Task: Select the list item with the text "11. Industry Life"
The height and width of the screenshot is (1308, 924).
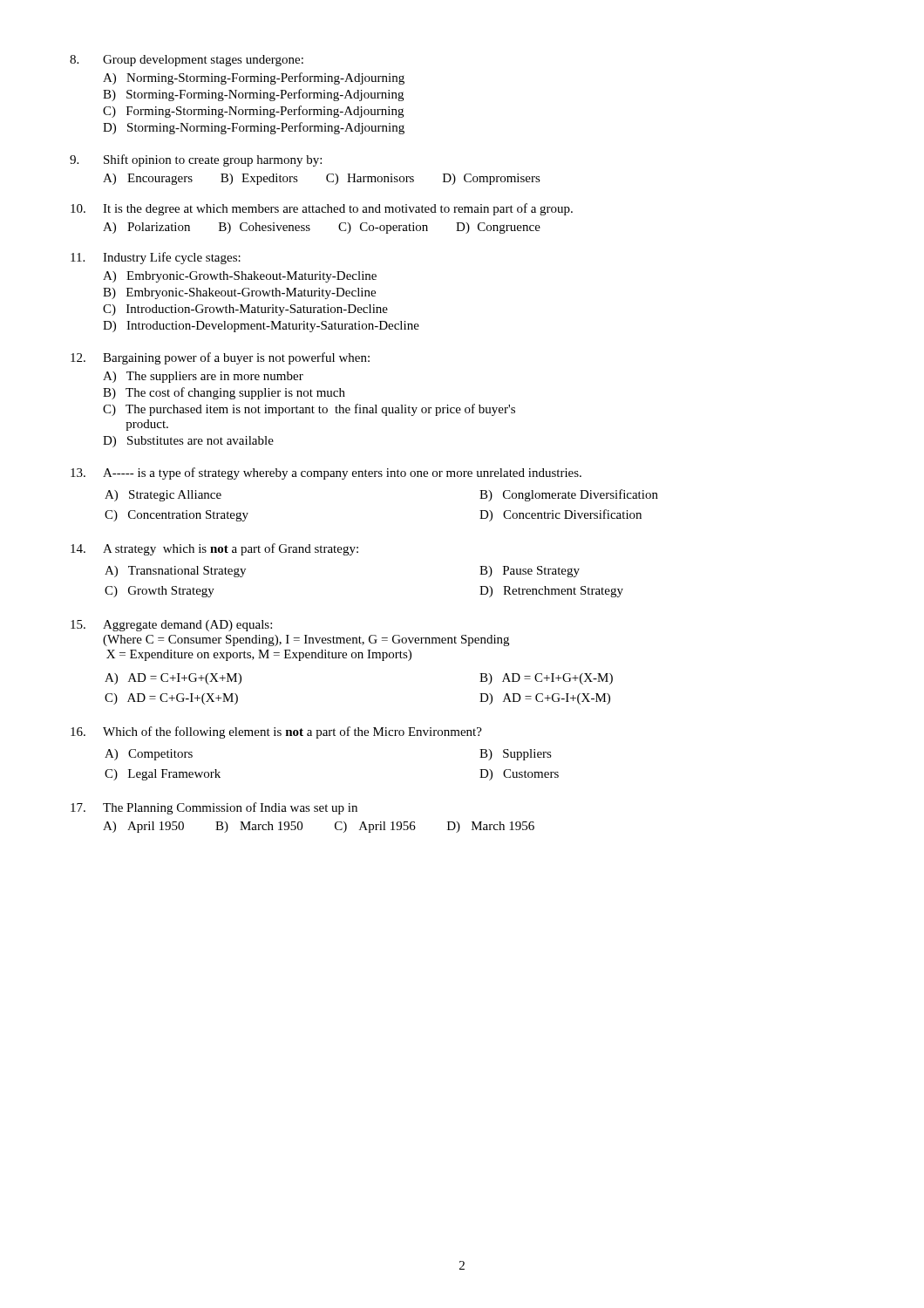Action: pyautogui.click(x=156, y=258)
